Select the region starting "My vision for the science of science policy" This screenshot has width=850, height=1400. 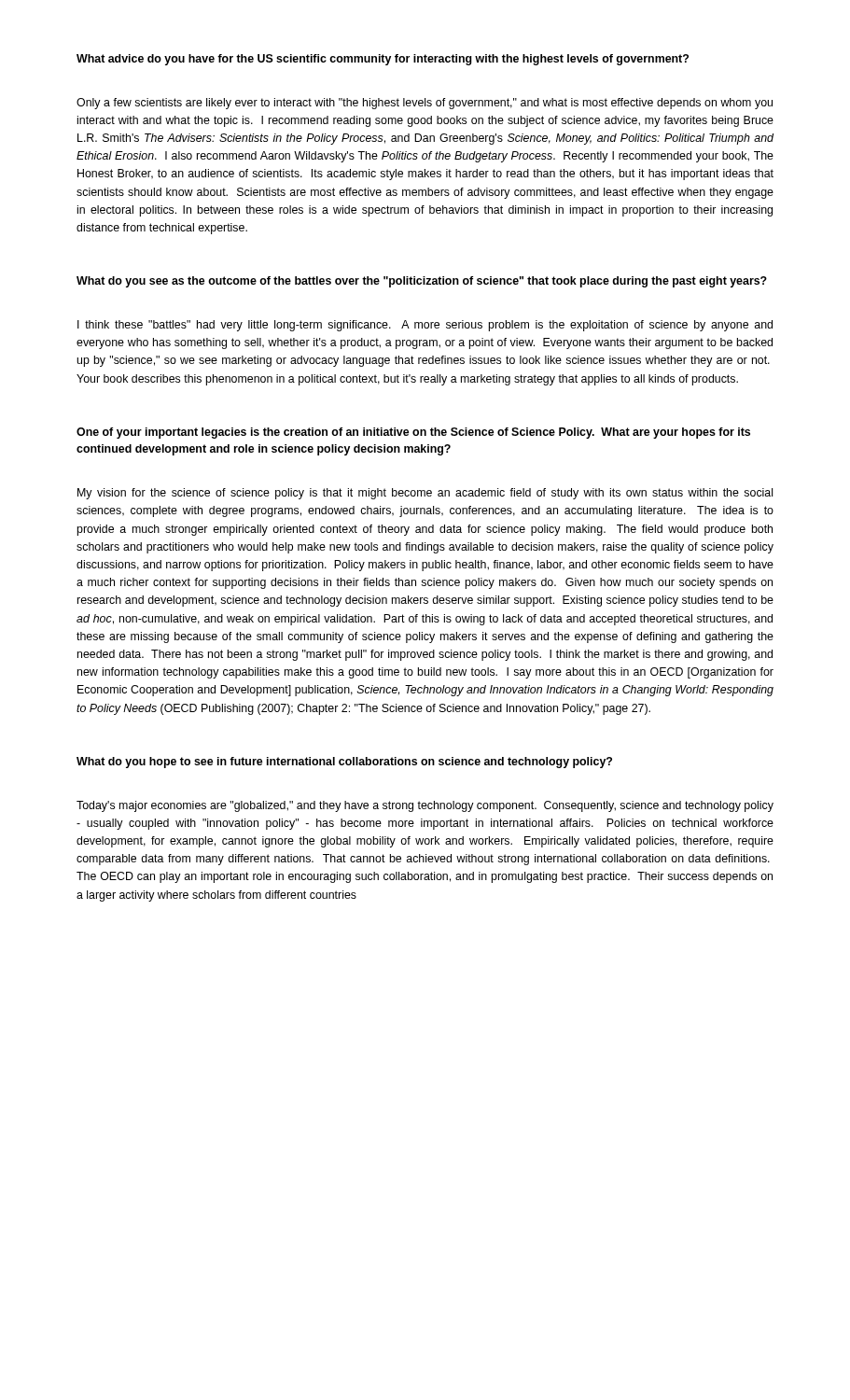425,601
